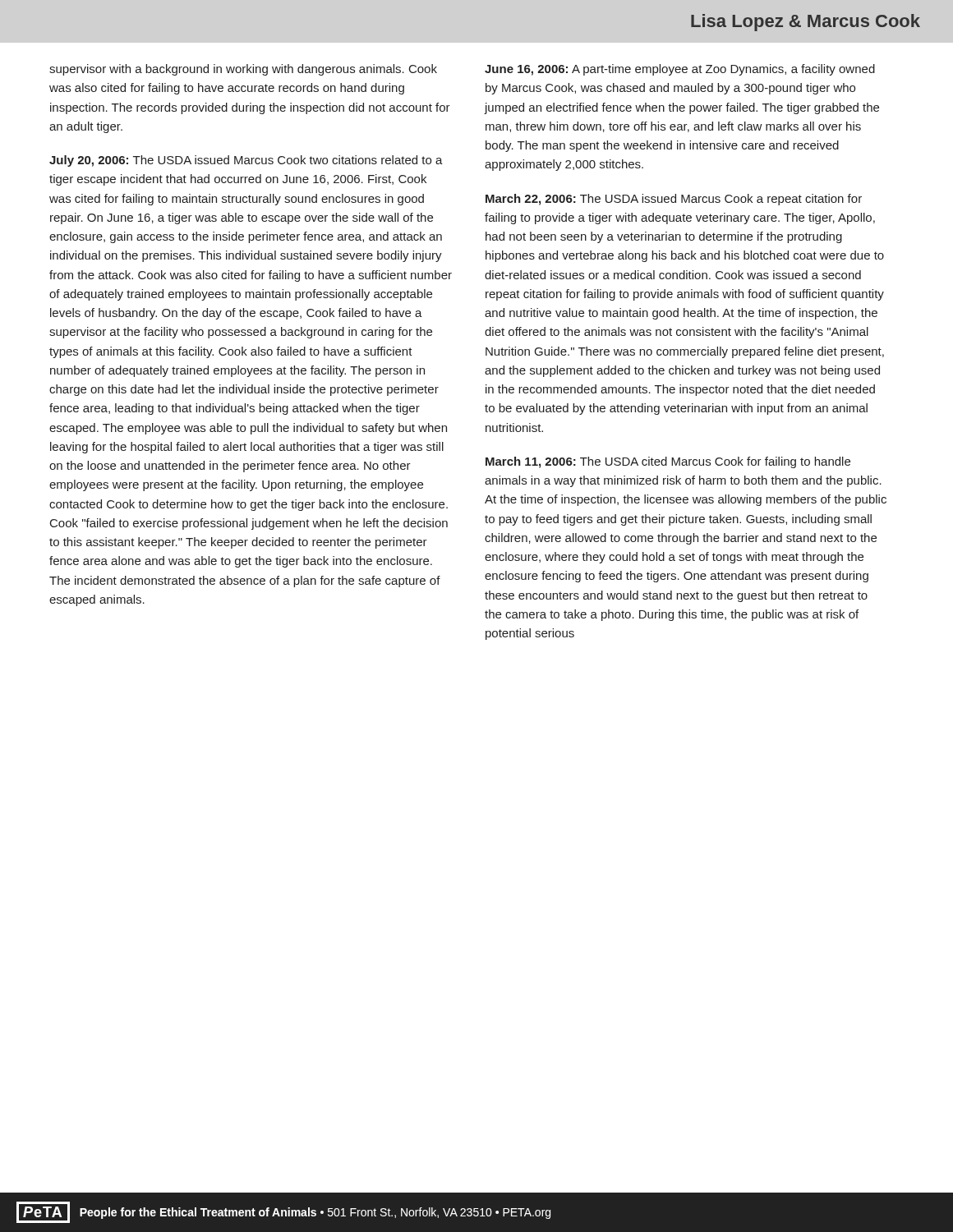953x1232 pixels.
Task: Click the passage that begins "supervisor with a background in working"
Action: click(x=250, y=97)
